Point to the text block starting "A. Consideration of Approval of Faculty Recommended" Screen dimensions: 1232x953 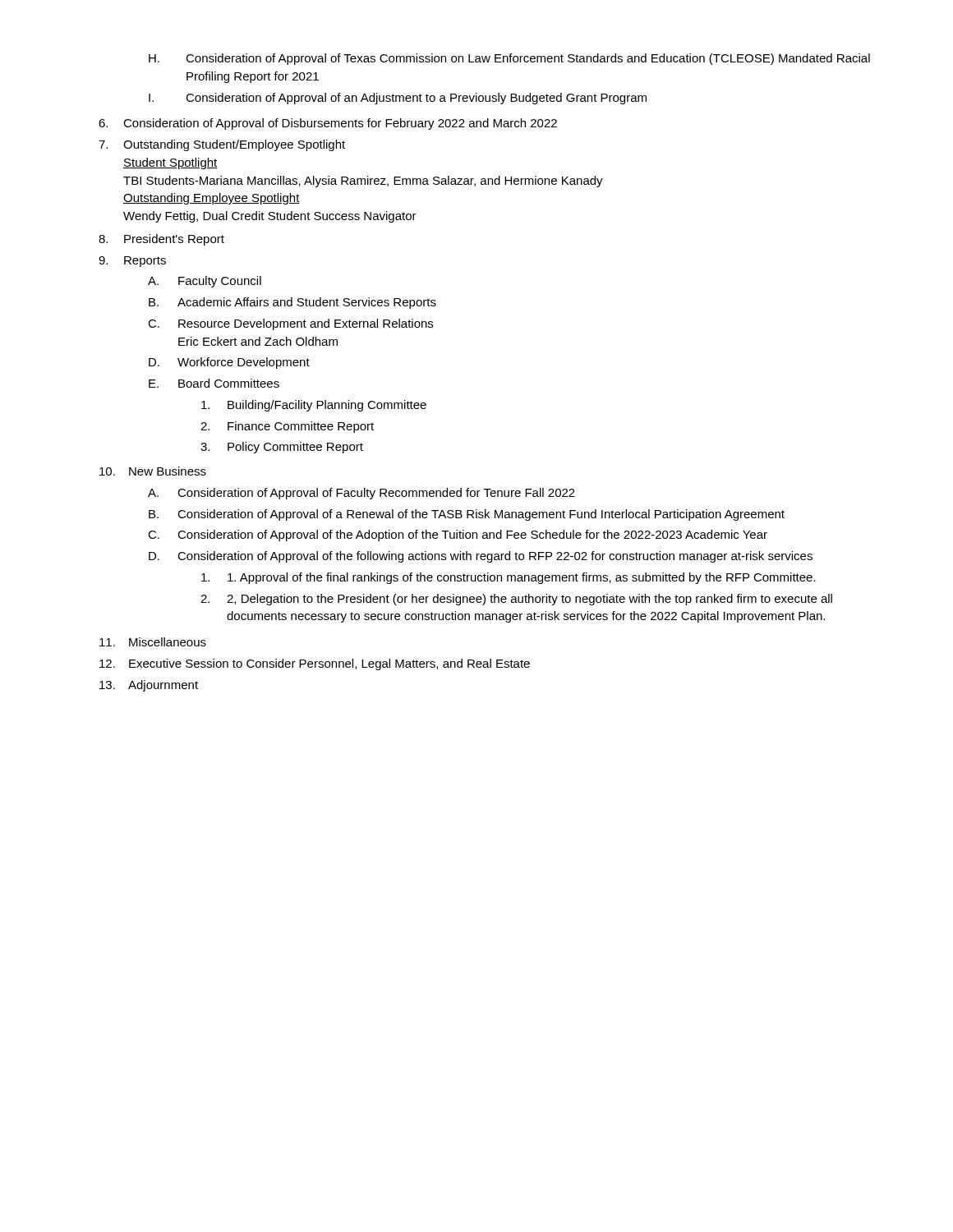click(362, 492)
